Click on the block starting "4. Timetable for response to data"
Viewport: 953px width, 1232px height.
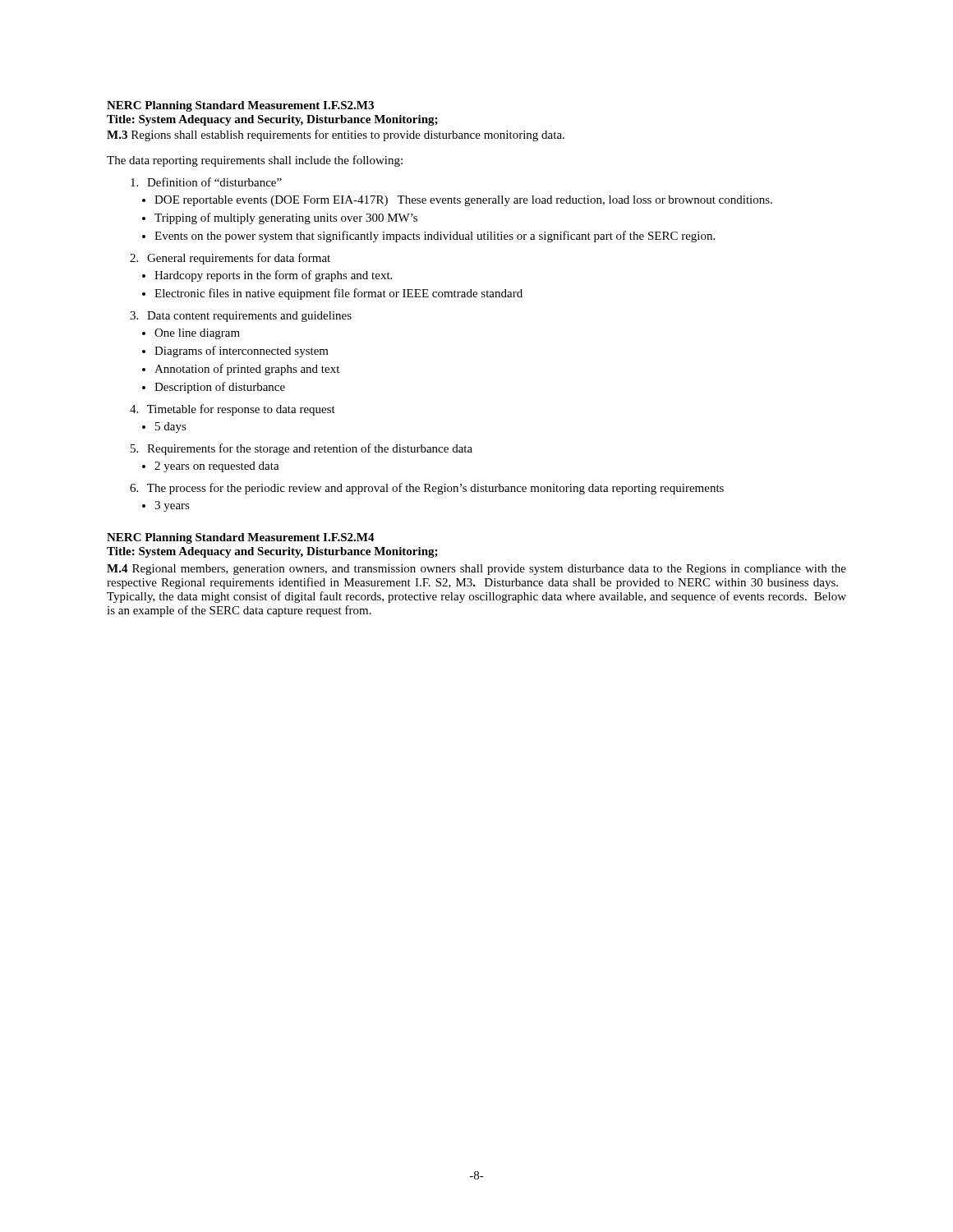coord(232,410)
